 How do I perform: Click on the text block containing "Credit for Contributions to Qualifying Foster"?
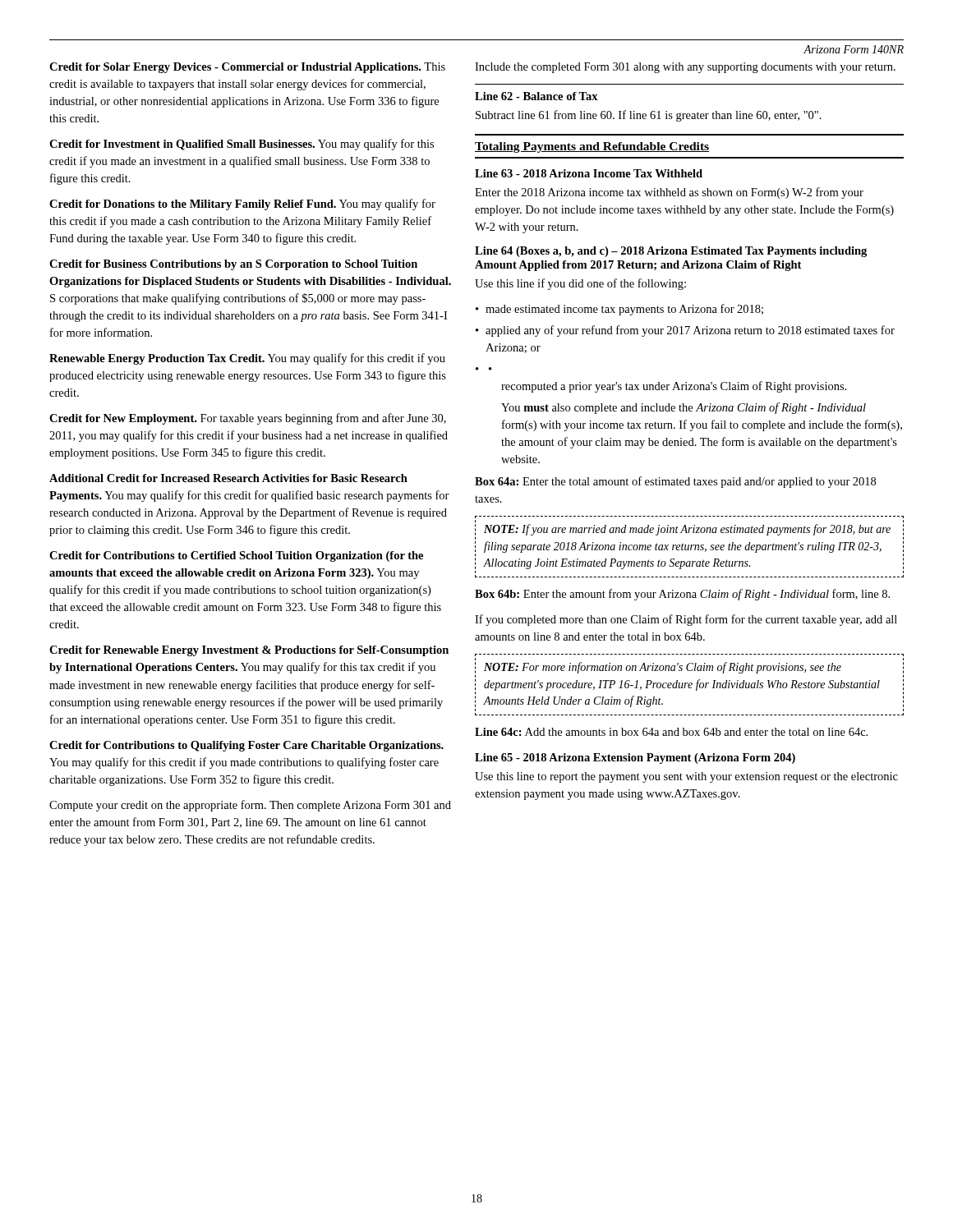[x=247, y=762]
